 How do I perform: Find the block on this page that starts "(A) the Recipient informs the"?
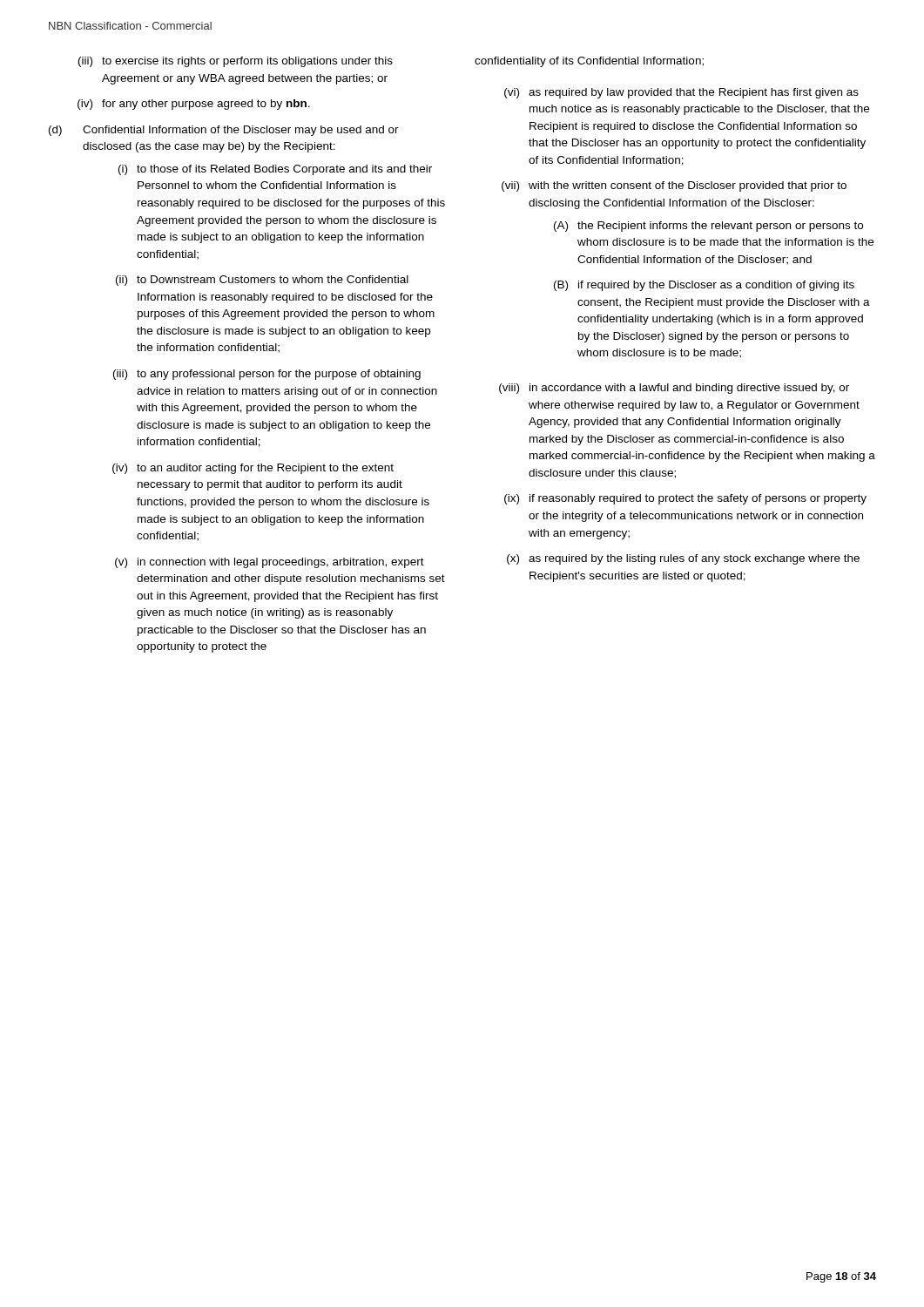[x=702, y=242]
